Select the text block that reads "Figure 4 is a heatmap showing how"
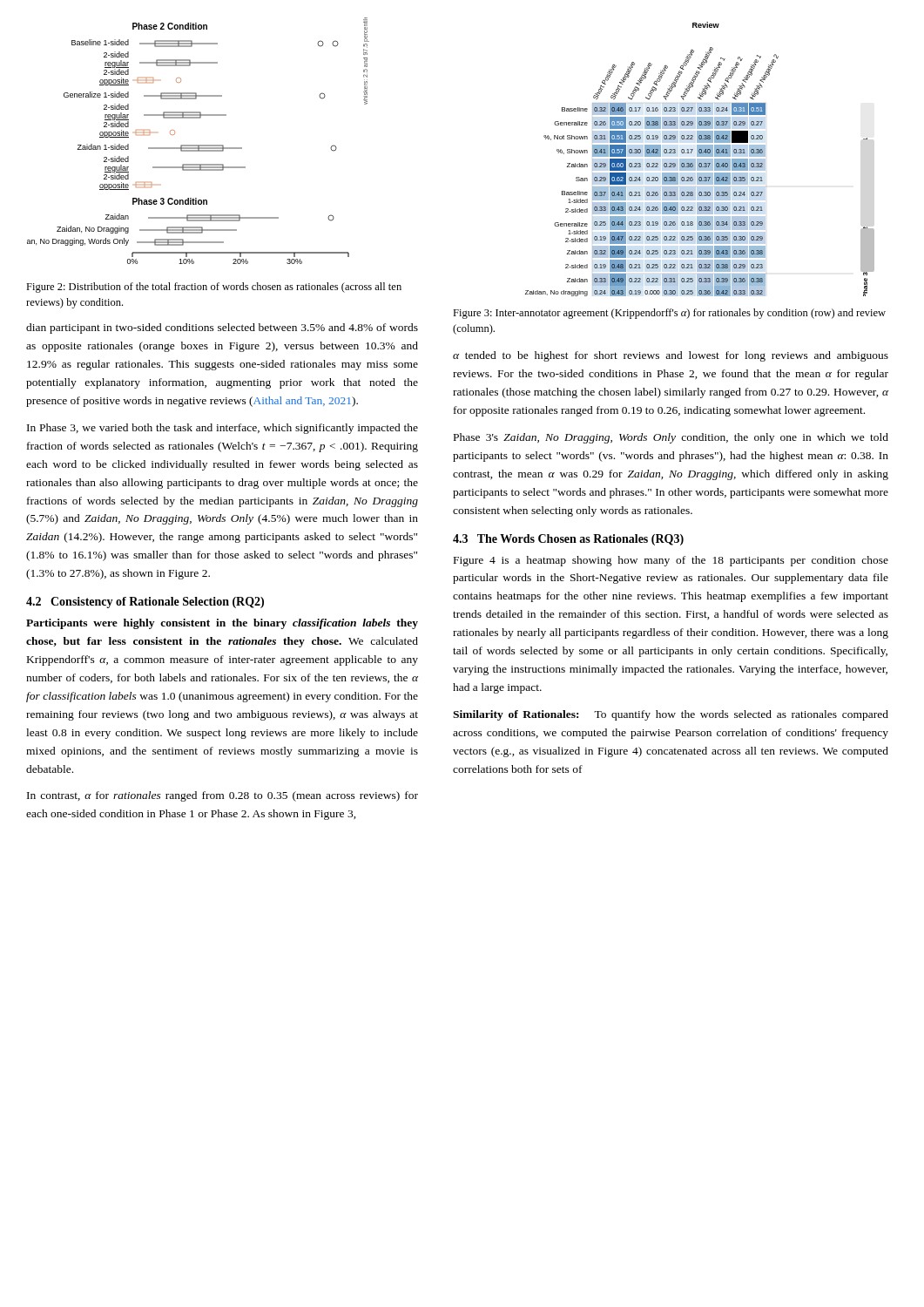 coord(671,623)
